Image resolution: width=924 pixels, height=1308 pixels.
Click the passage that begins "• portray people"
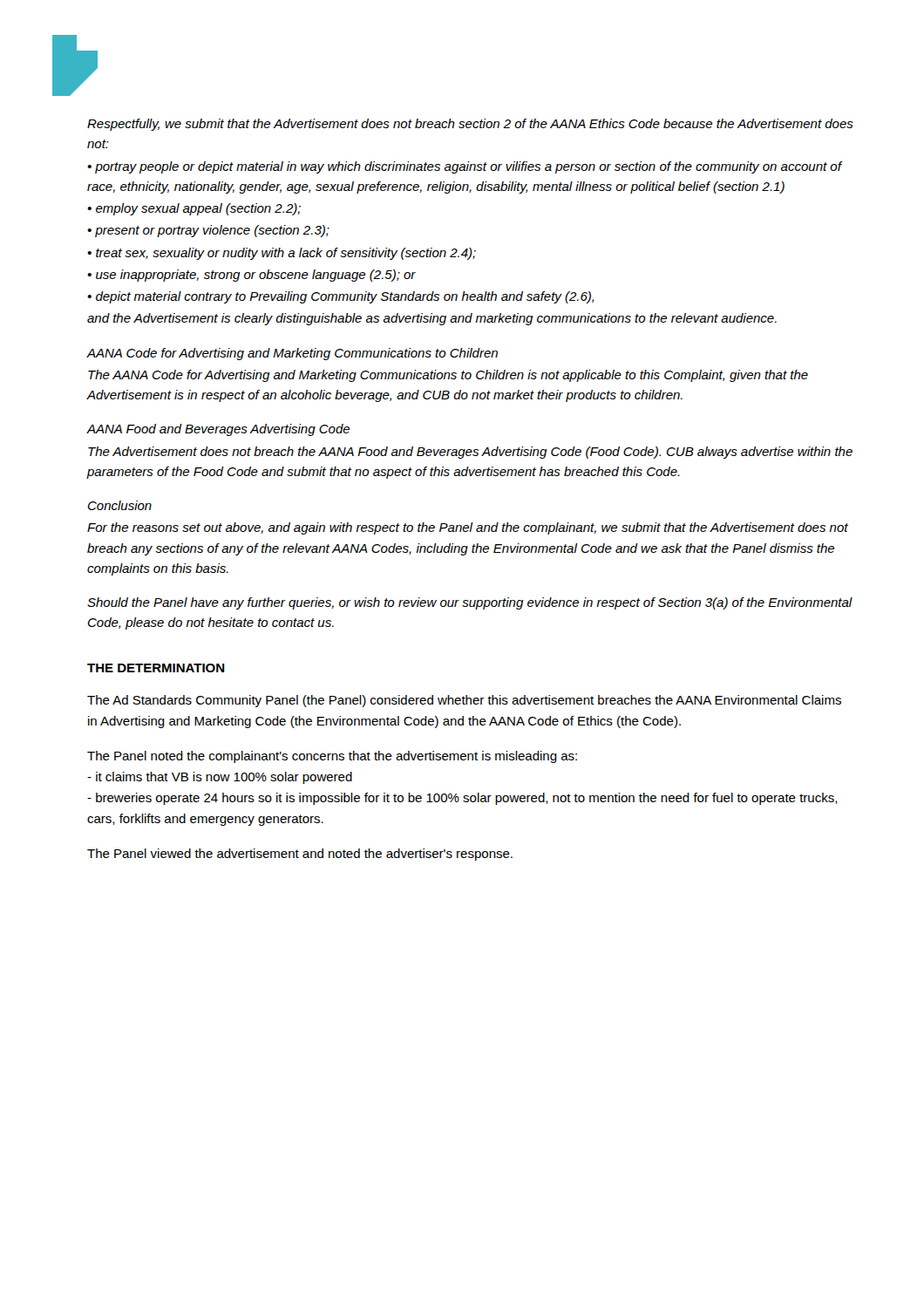(x=464, y=176)
